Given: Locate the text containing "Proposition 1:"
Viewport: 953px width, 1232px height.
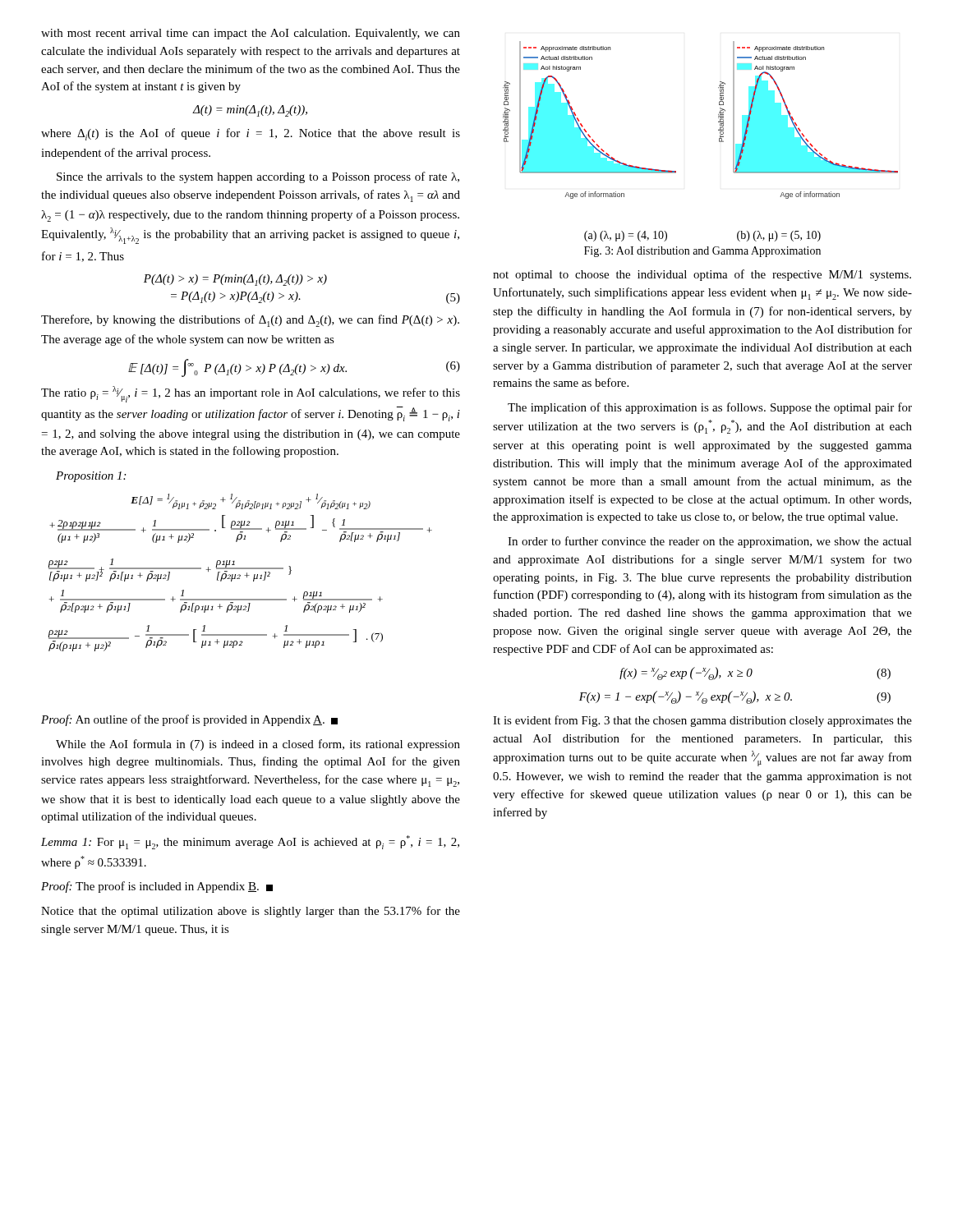Looking at the screenshot, I should (91, 477).
